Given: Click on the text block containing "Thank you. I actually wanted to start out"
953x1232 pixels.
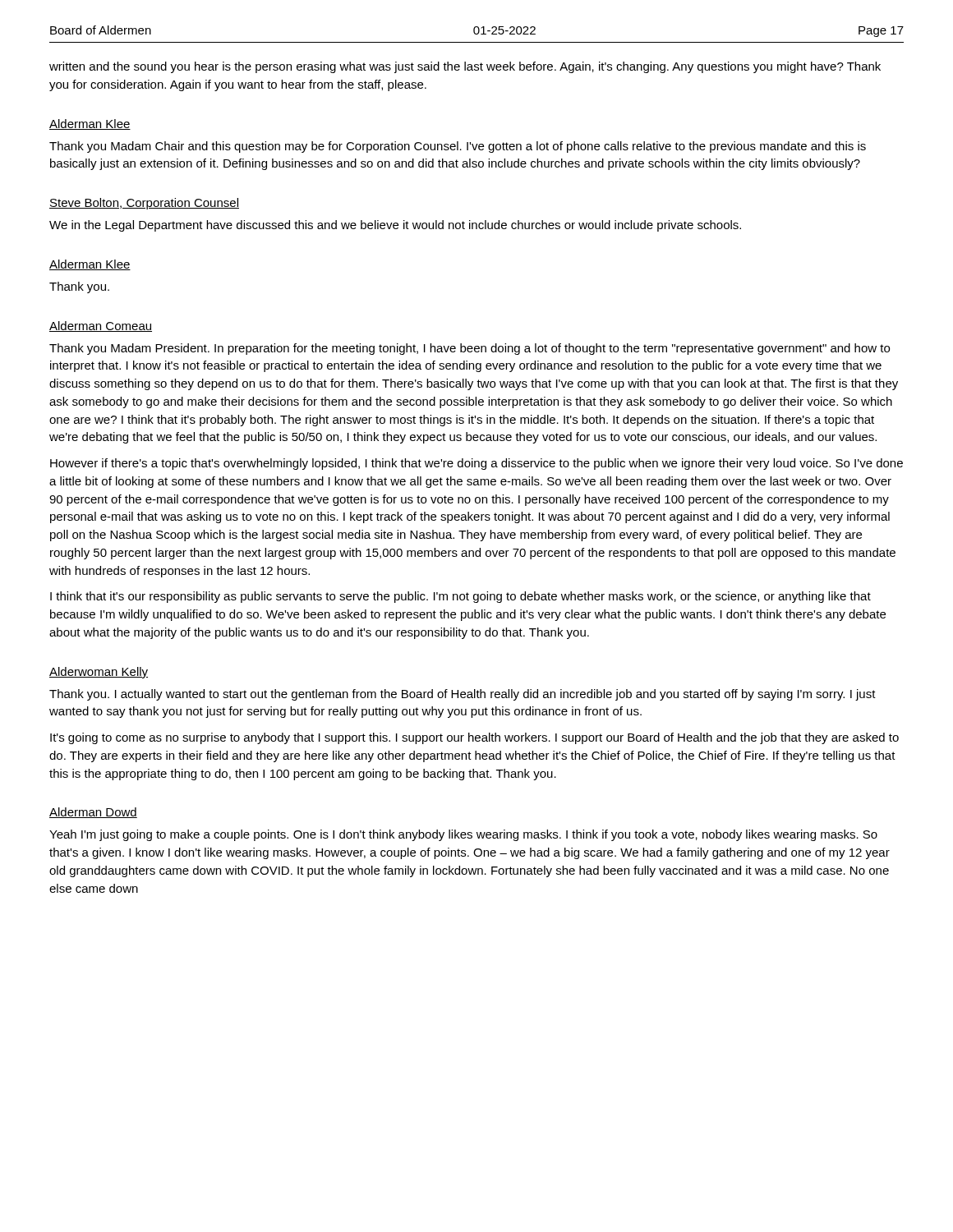Looking at the screenshot, I should pos(462,702).
